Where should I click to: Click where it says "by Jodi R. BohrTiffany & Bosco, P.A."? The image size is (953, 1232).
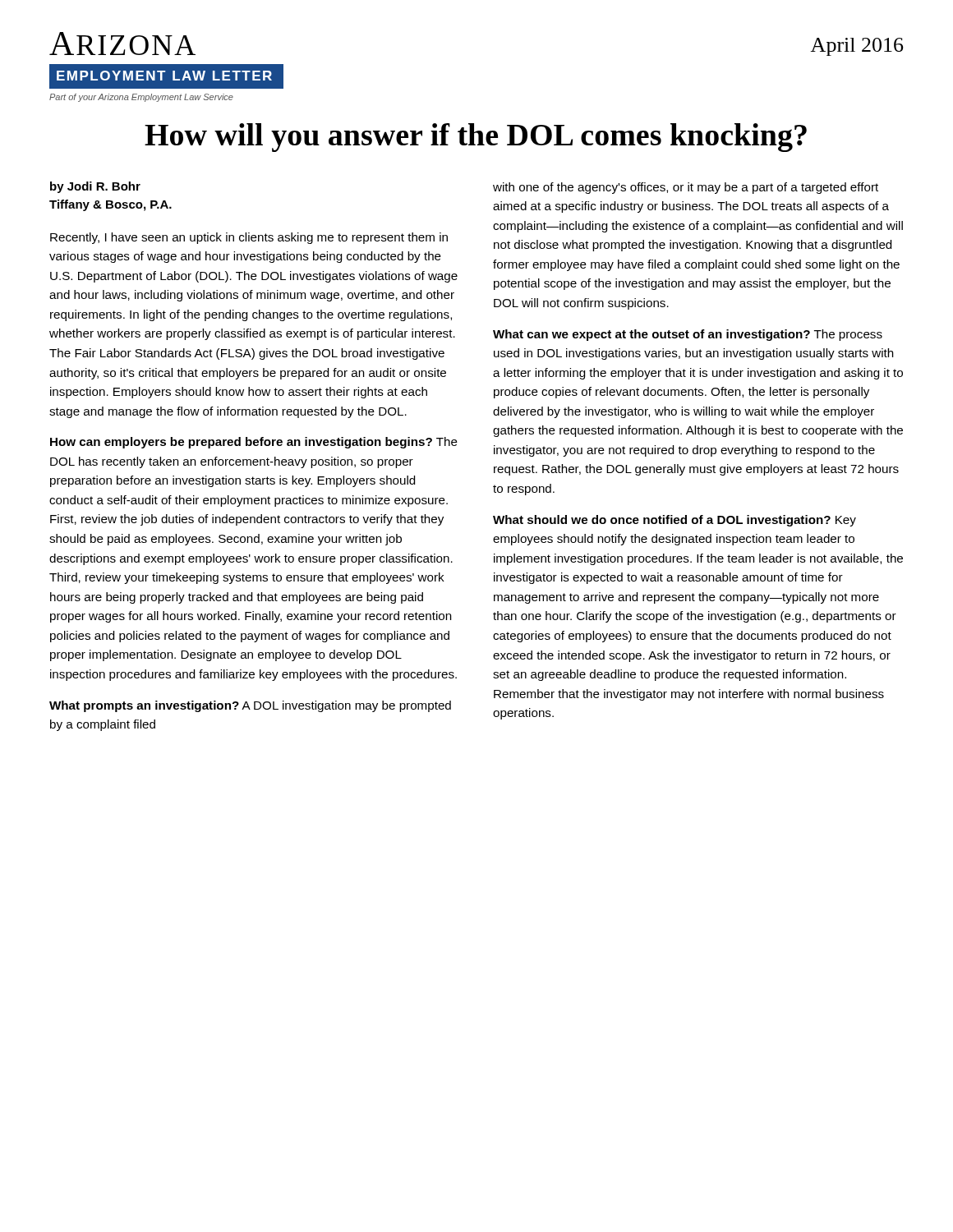(95, 187)
